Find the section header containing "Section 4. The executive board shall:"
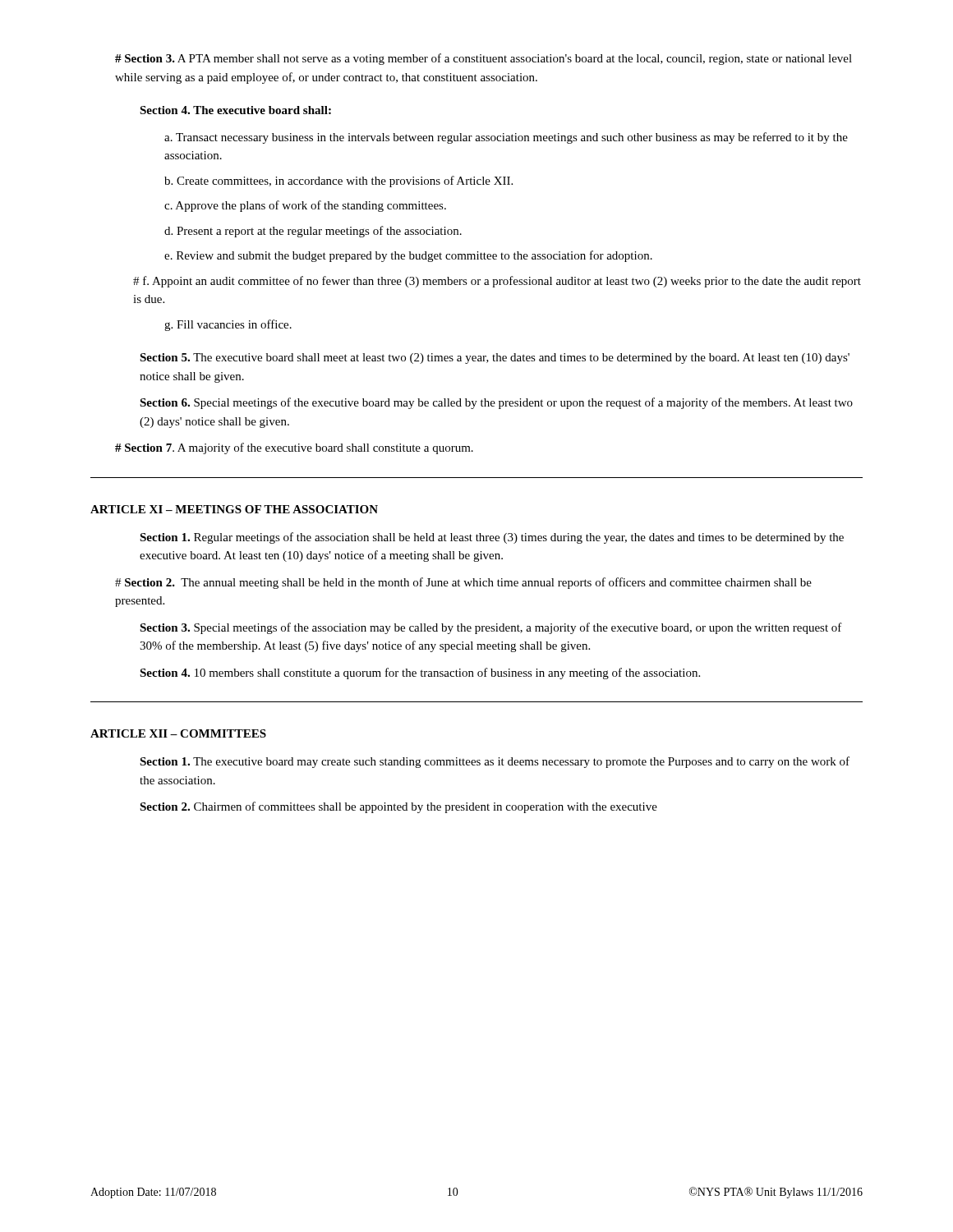 click(236, 110)
